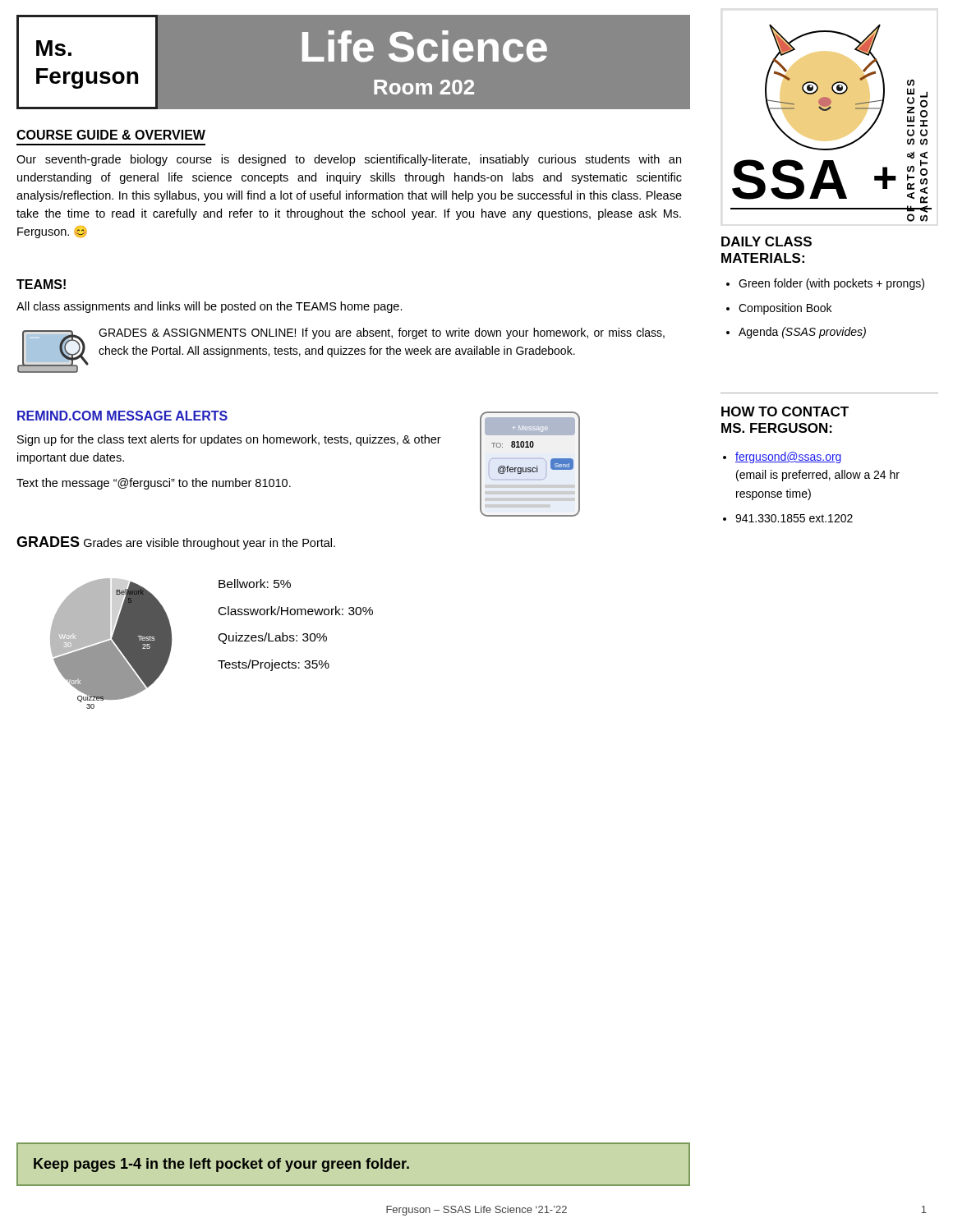Point to the text starting "GRADES Grades are"
The width and height of the screenshot is (953, 1232).
[176, 542]
